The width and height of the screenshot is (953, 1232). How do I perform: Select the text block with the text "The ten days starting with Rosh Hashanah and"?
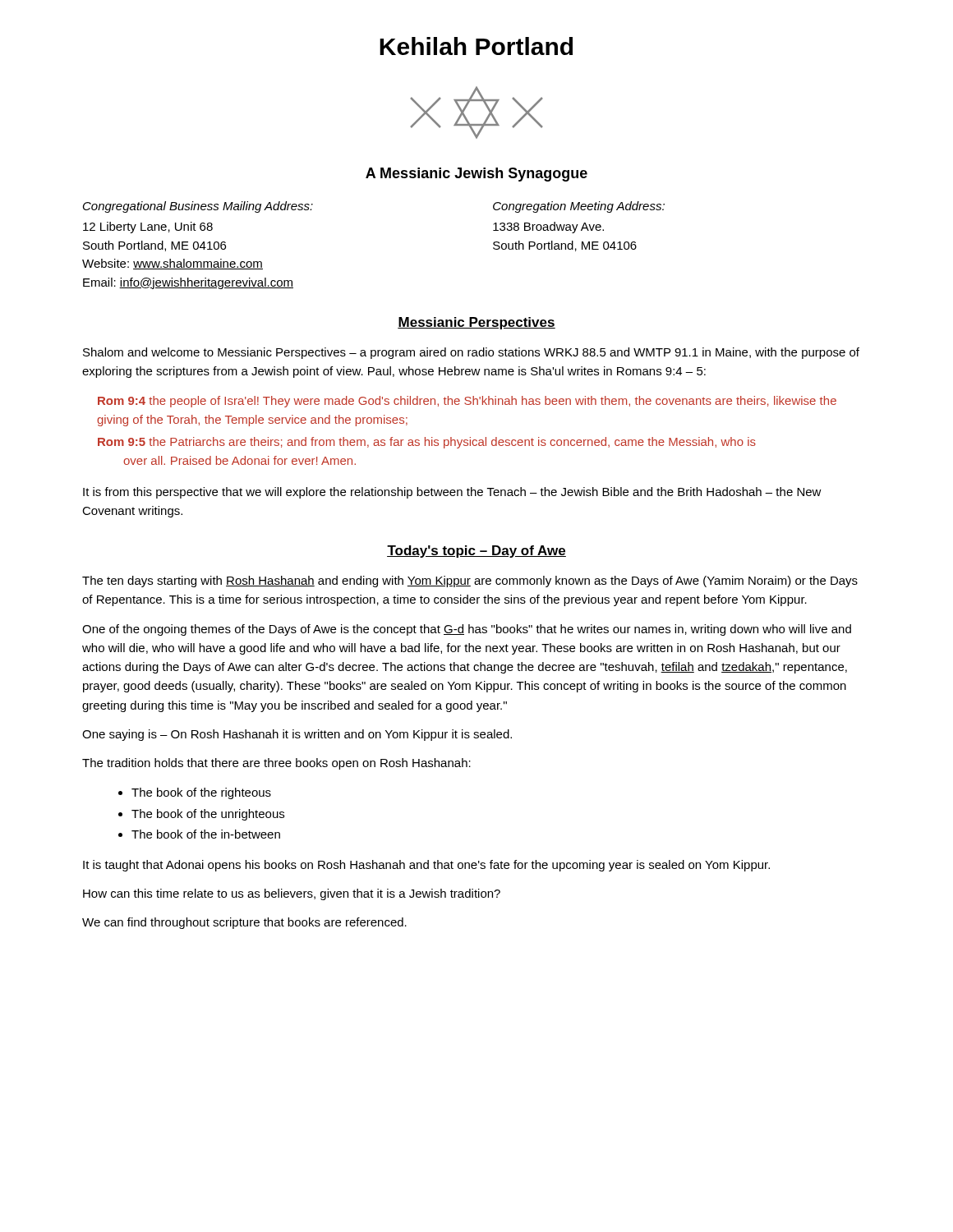[x=470, y=590]
